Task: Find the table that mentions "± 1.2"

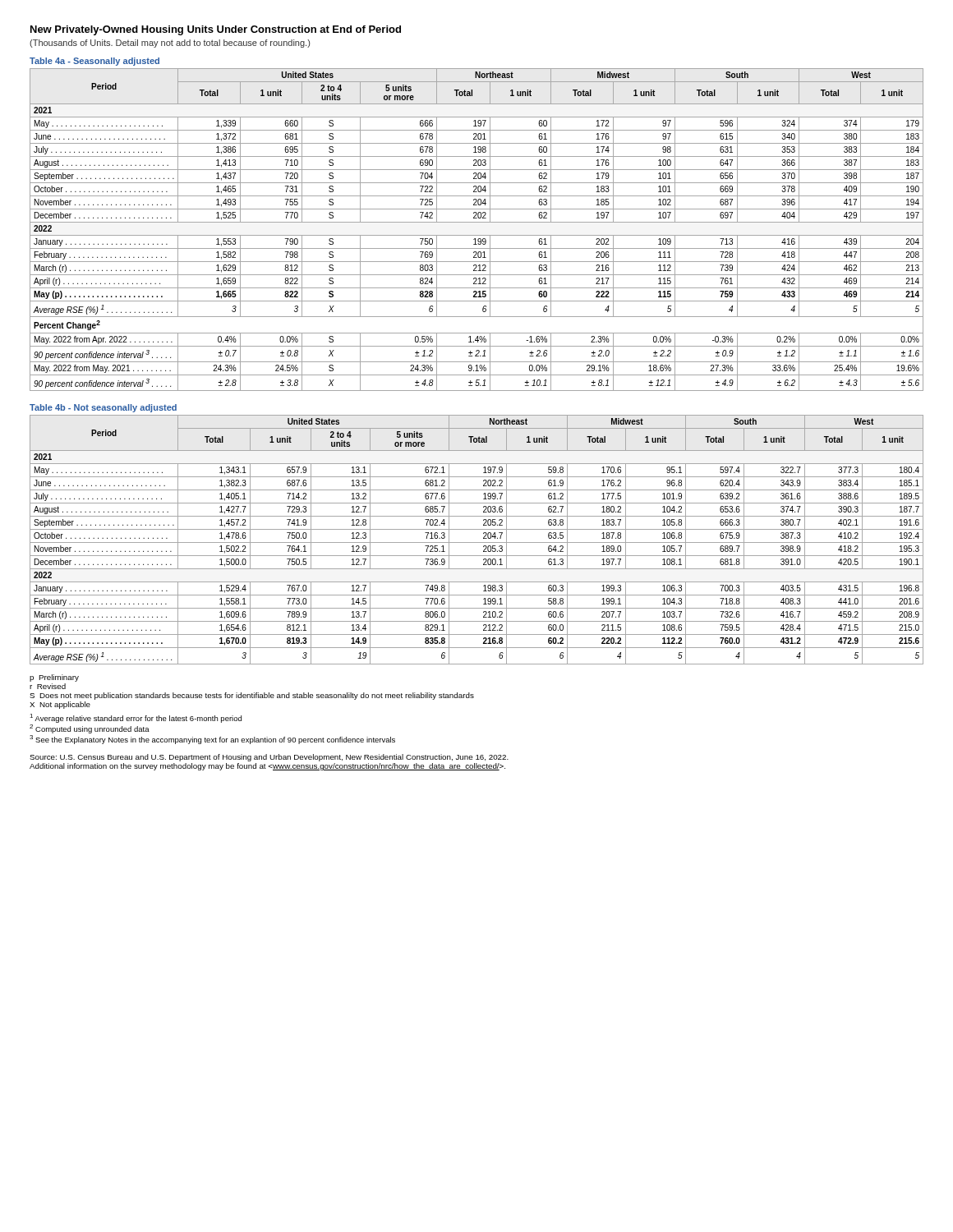Action: coord(476,230)
